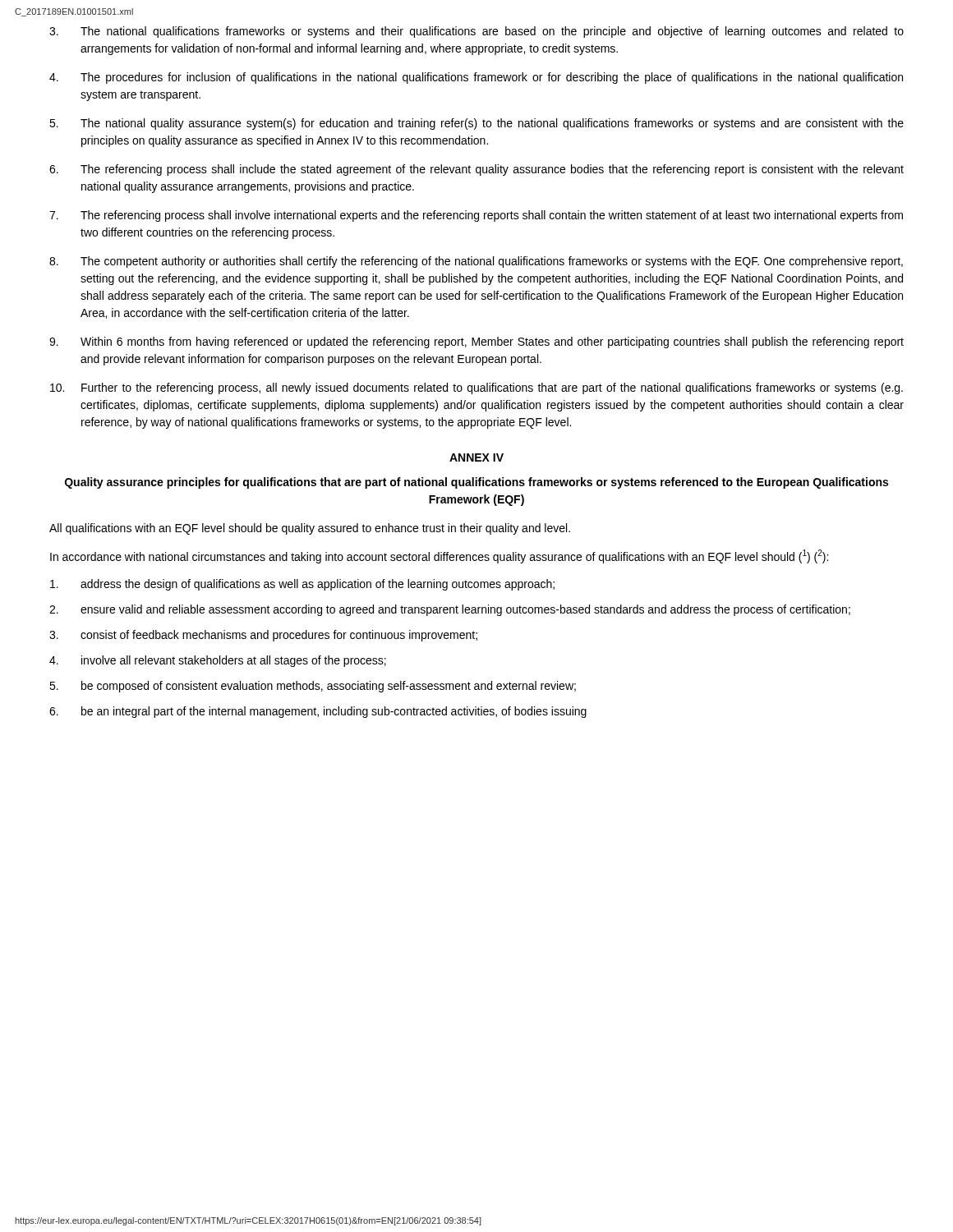
Task: Locate the list item that says "3. consist of feedback"
Action: click(x=476, y=635)
